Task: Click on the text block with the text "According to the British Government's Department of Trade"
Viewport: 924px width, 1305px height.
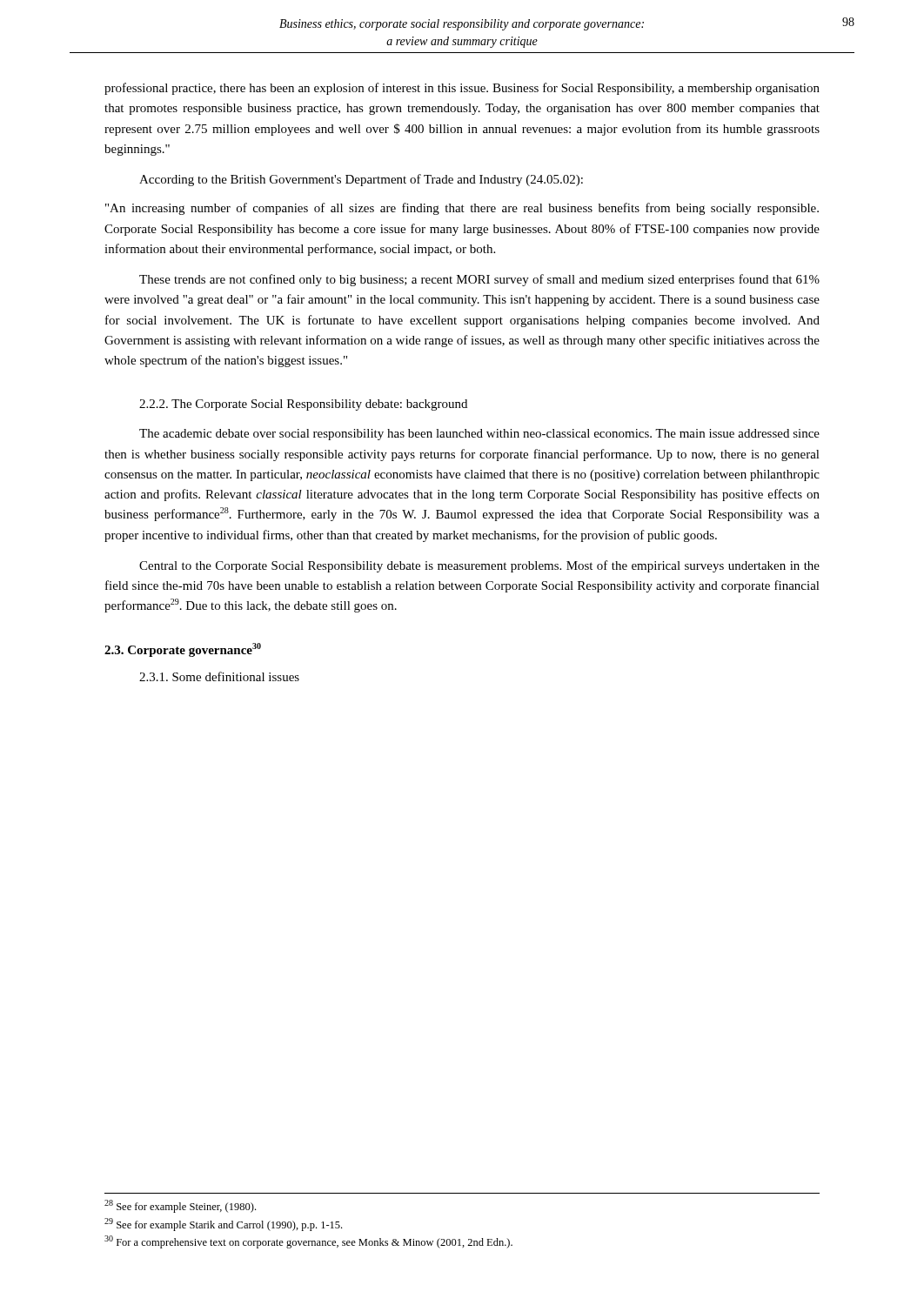Action: (x=462, y=180)
